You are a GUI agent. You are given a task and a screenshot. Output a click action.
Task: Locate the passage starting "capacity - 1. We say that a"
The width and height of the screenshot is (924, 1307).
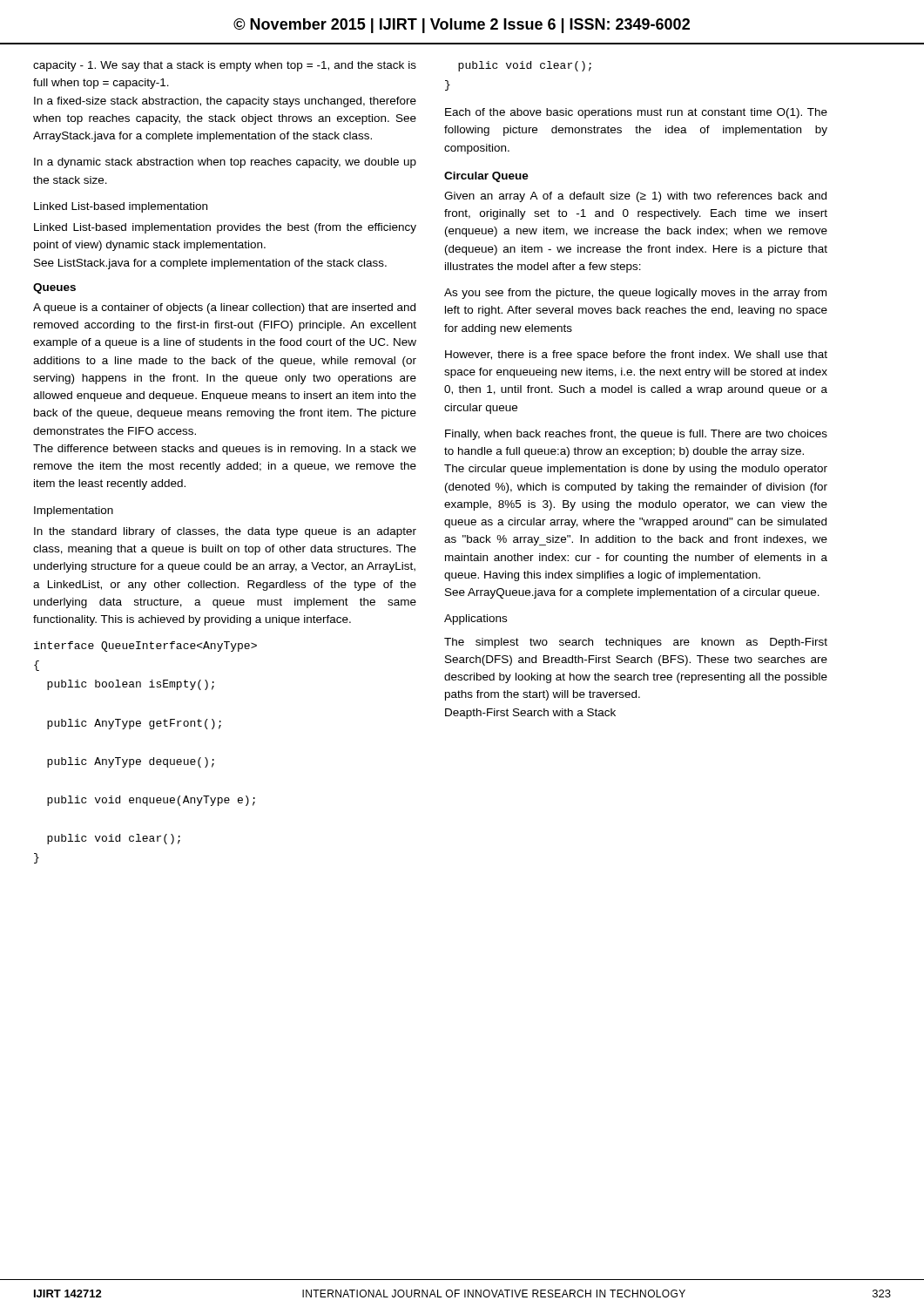pos(225,100)
